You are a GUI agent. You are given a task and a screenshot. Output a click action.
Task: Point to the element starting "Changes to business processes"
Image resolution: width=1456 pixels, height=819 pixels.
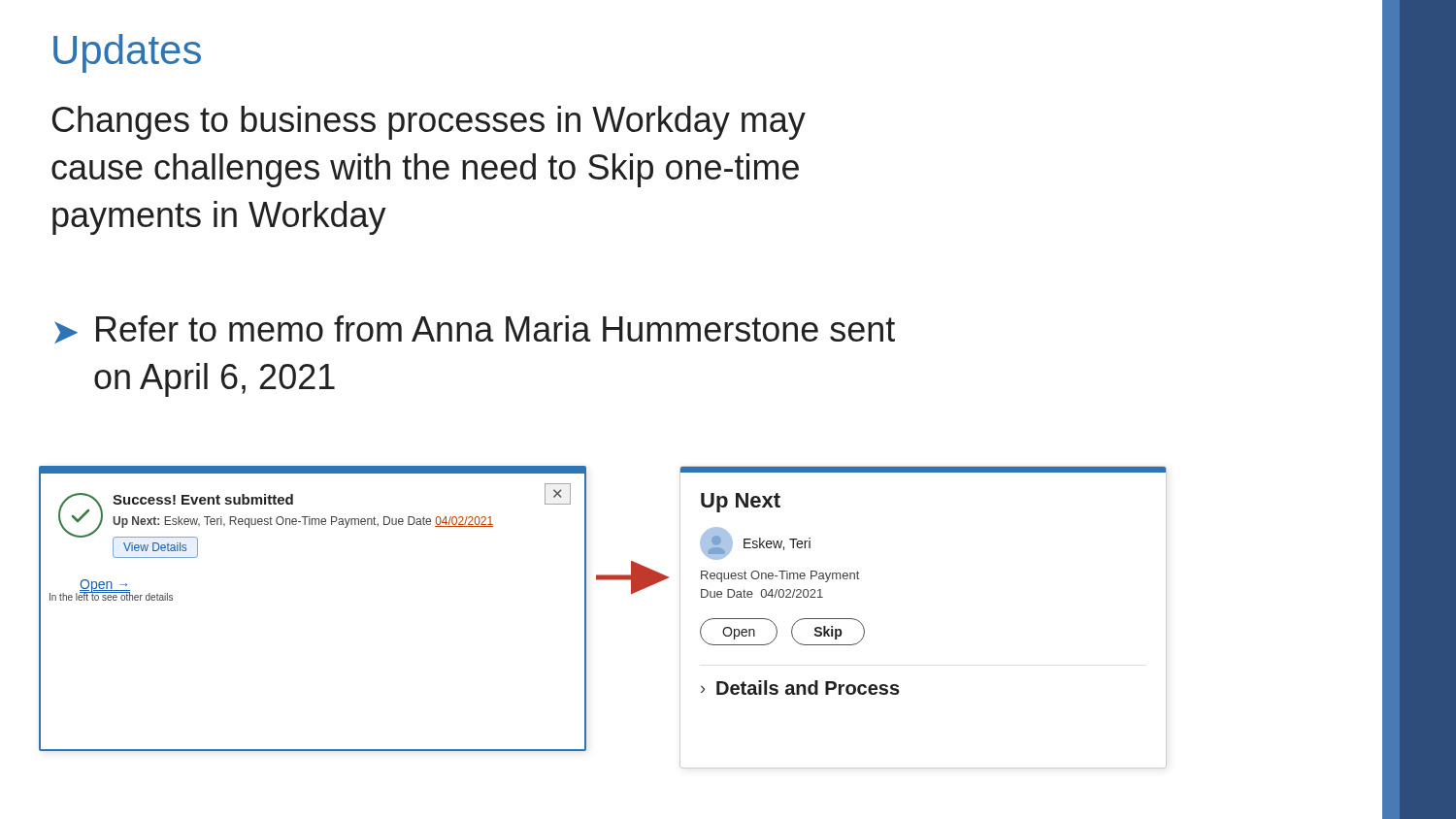coord(428,167)
